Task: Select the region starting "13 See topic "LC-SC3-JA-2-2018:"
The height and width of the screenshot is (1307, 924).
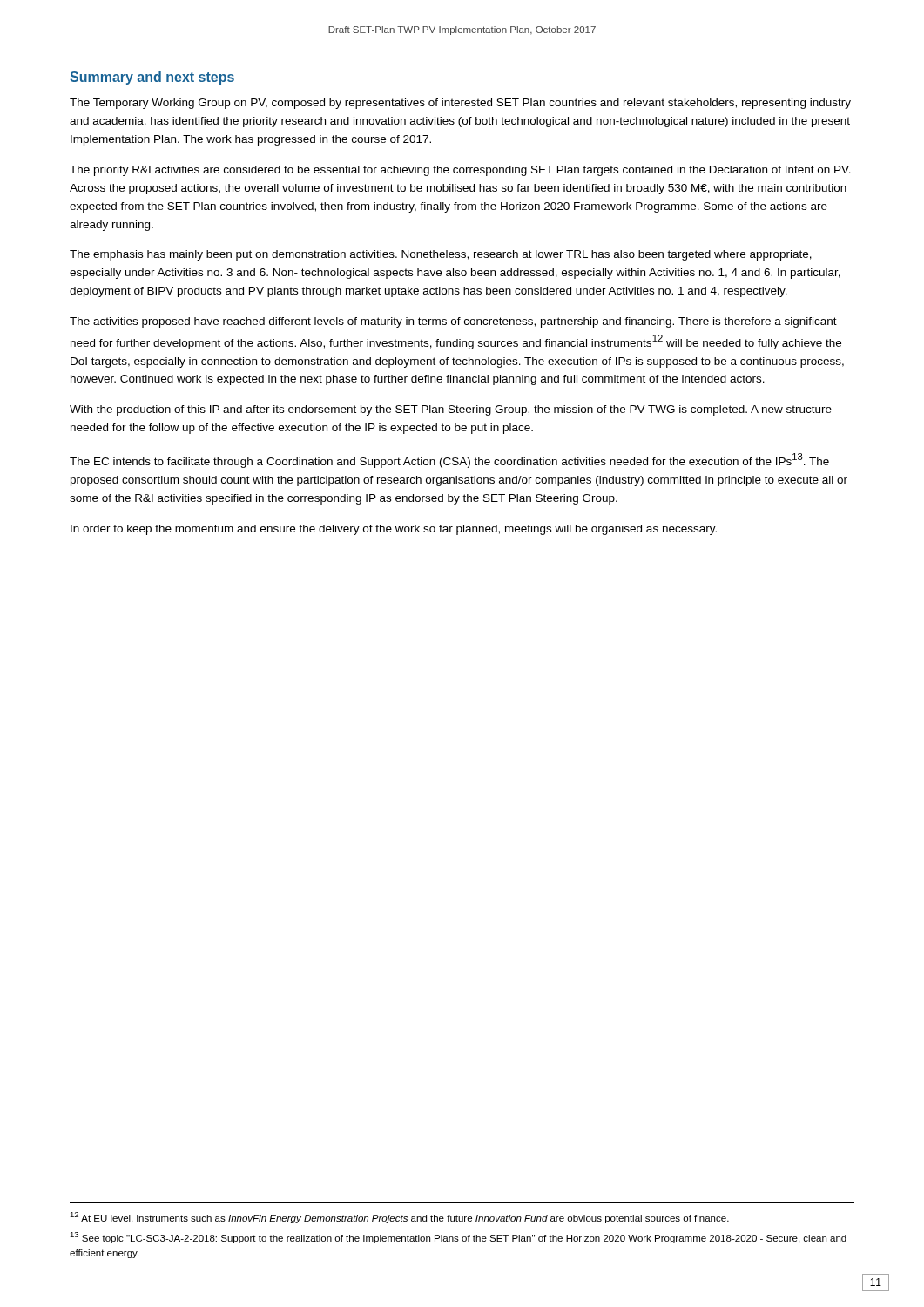Action: click(458, 1244)
